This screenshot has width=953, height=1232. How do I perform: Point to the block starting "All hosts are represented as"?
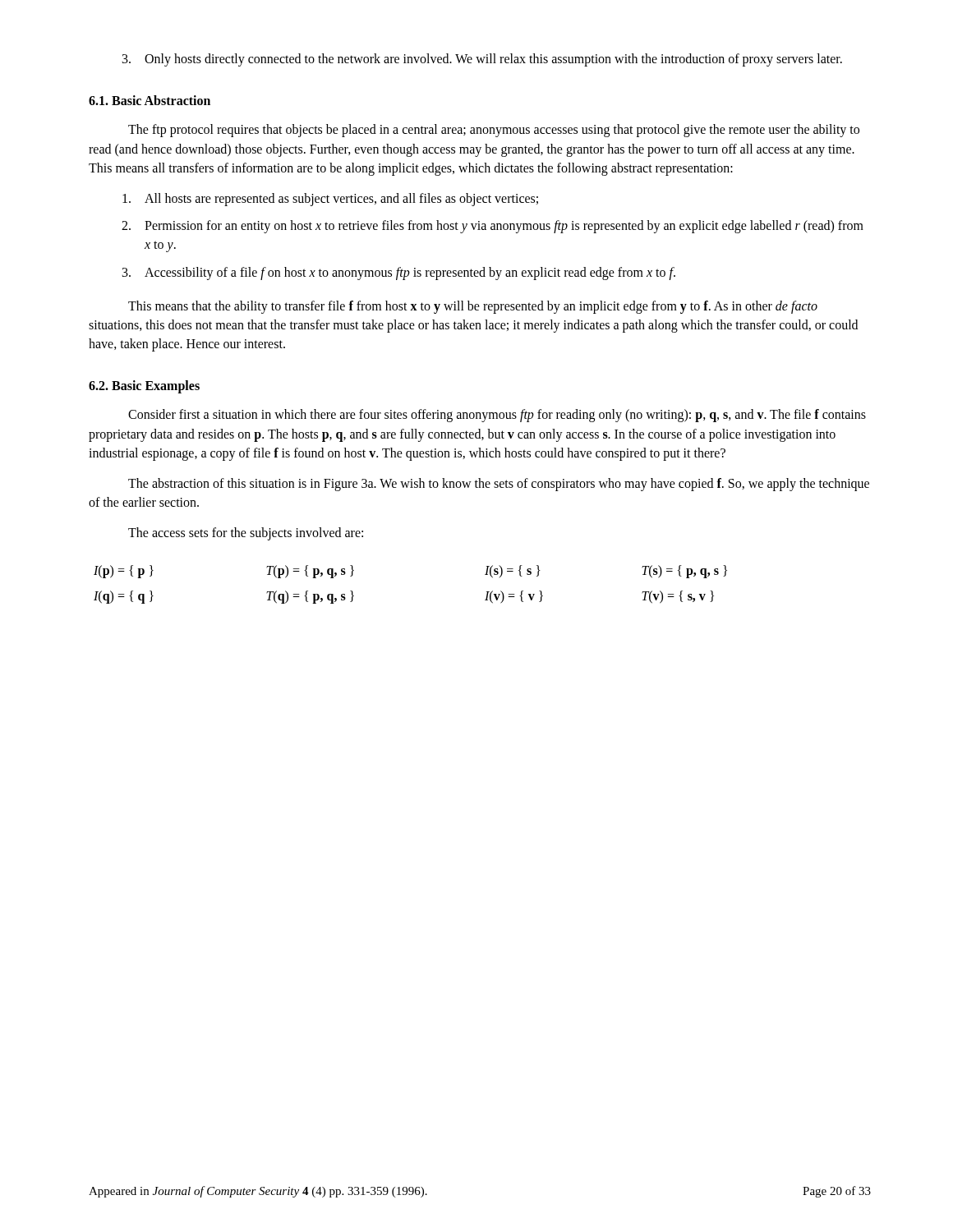330,198
